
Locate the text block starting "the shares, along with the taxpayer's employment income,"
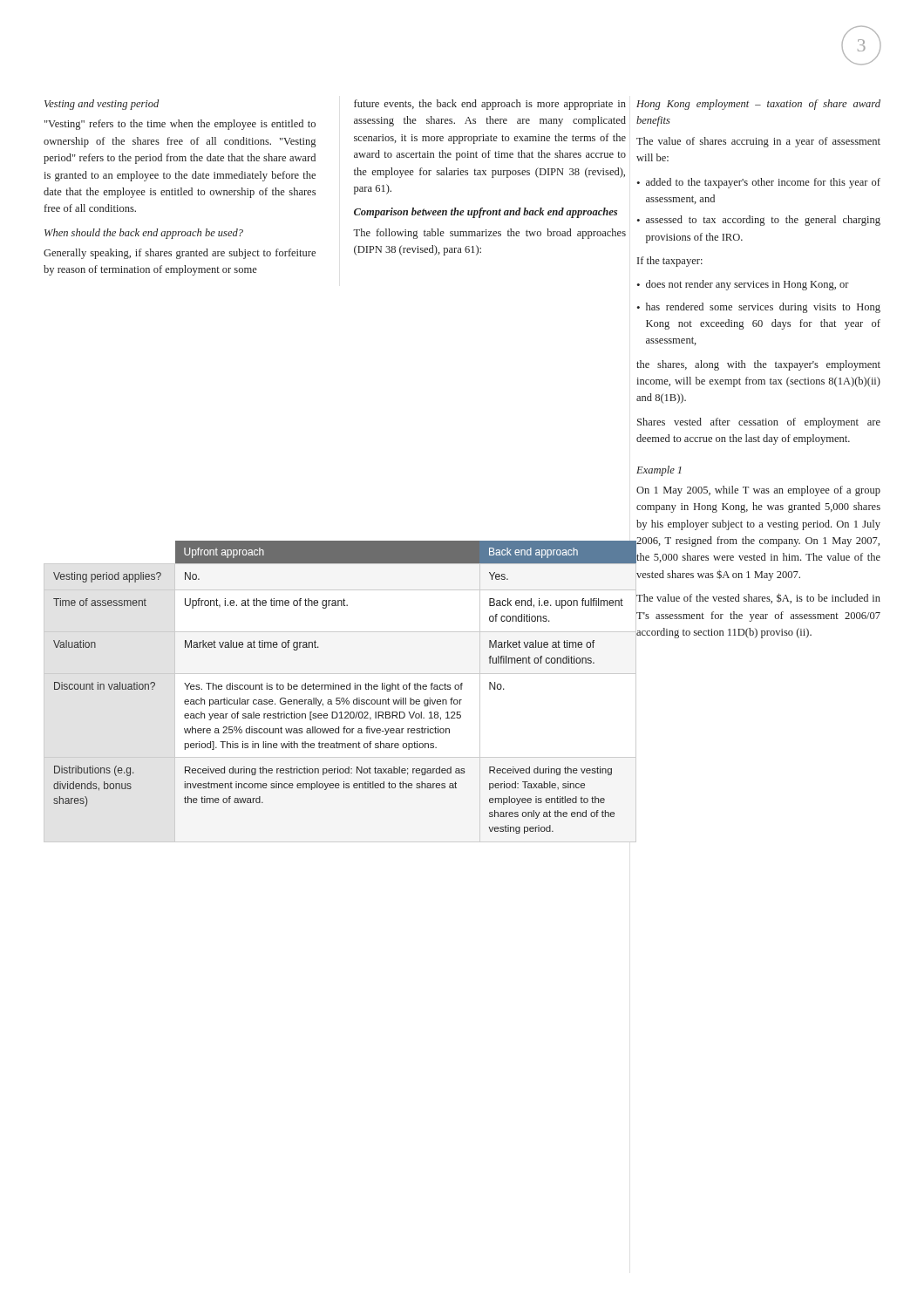tap(758, 382)
